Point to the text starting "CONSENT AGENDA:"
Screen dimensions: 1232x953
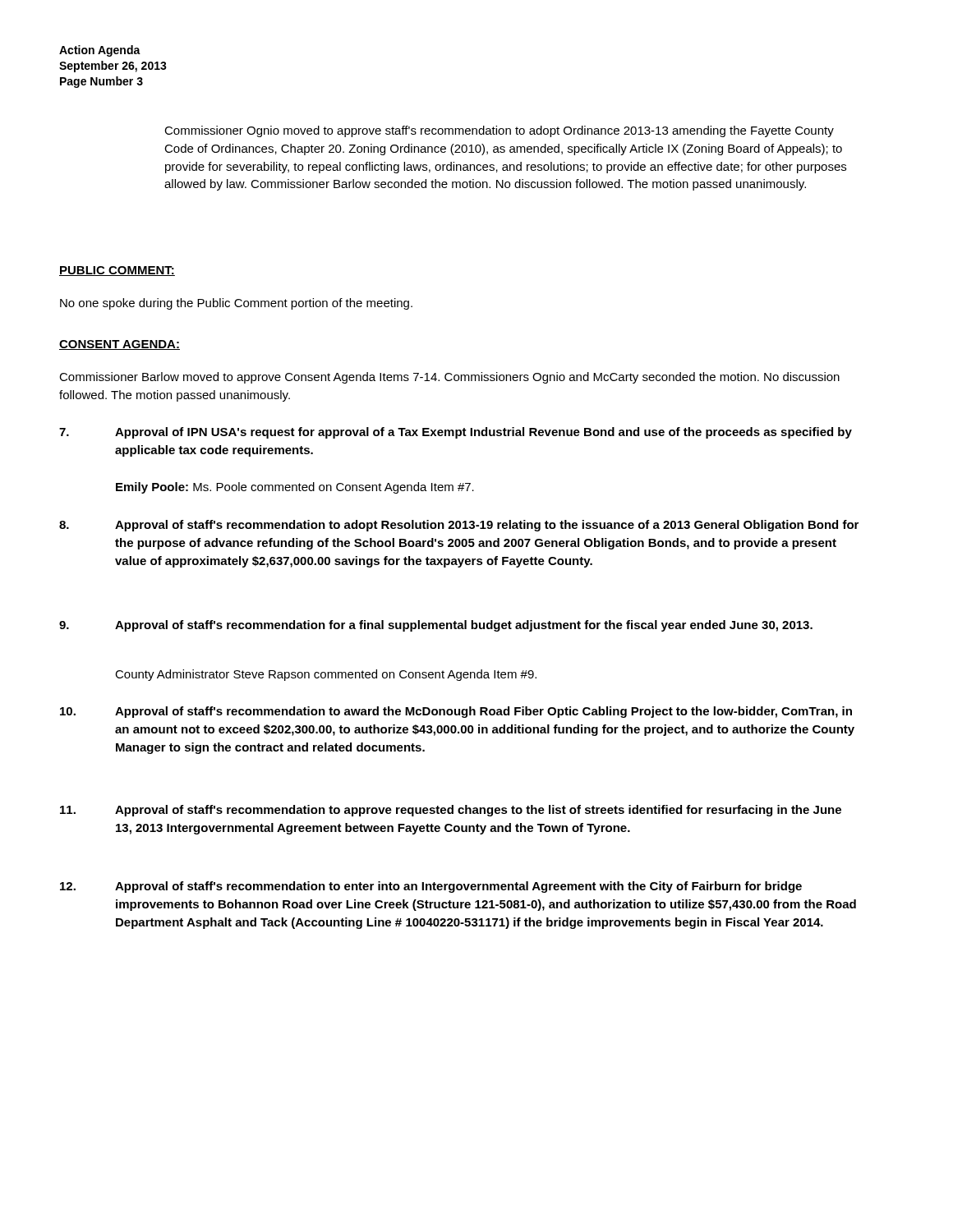[x=120, y=344]
